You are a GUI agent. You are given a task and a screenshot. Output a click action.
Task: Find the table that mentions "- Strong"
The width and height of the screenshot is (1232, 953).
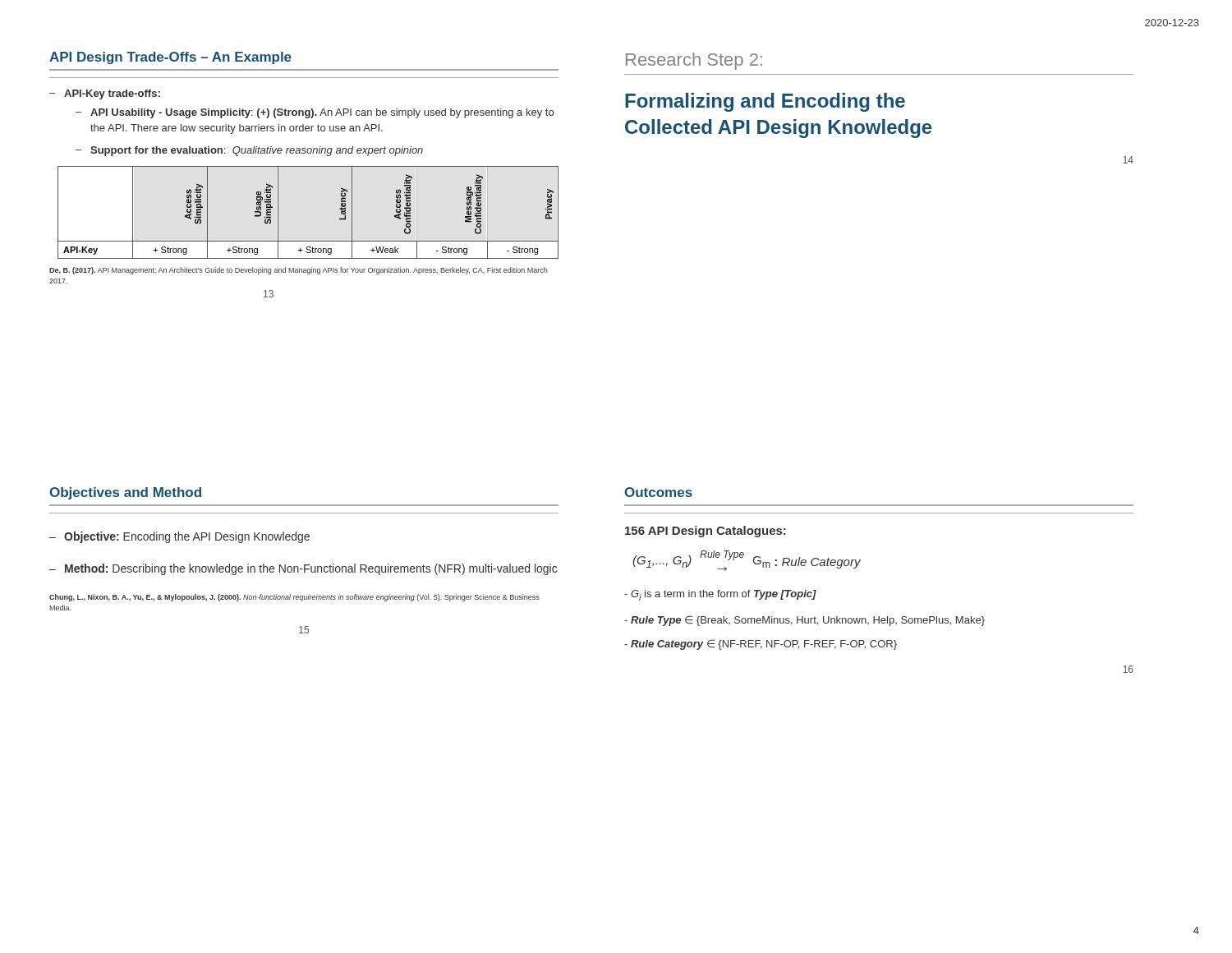click(308, 213)
